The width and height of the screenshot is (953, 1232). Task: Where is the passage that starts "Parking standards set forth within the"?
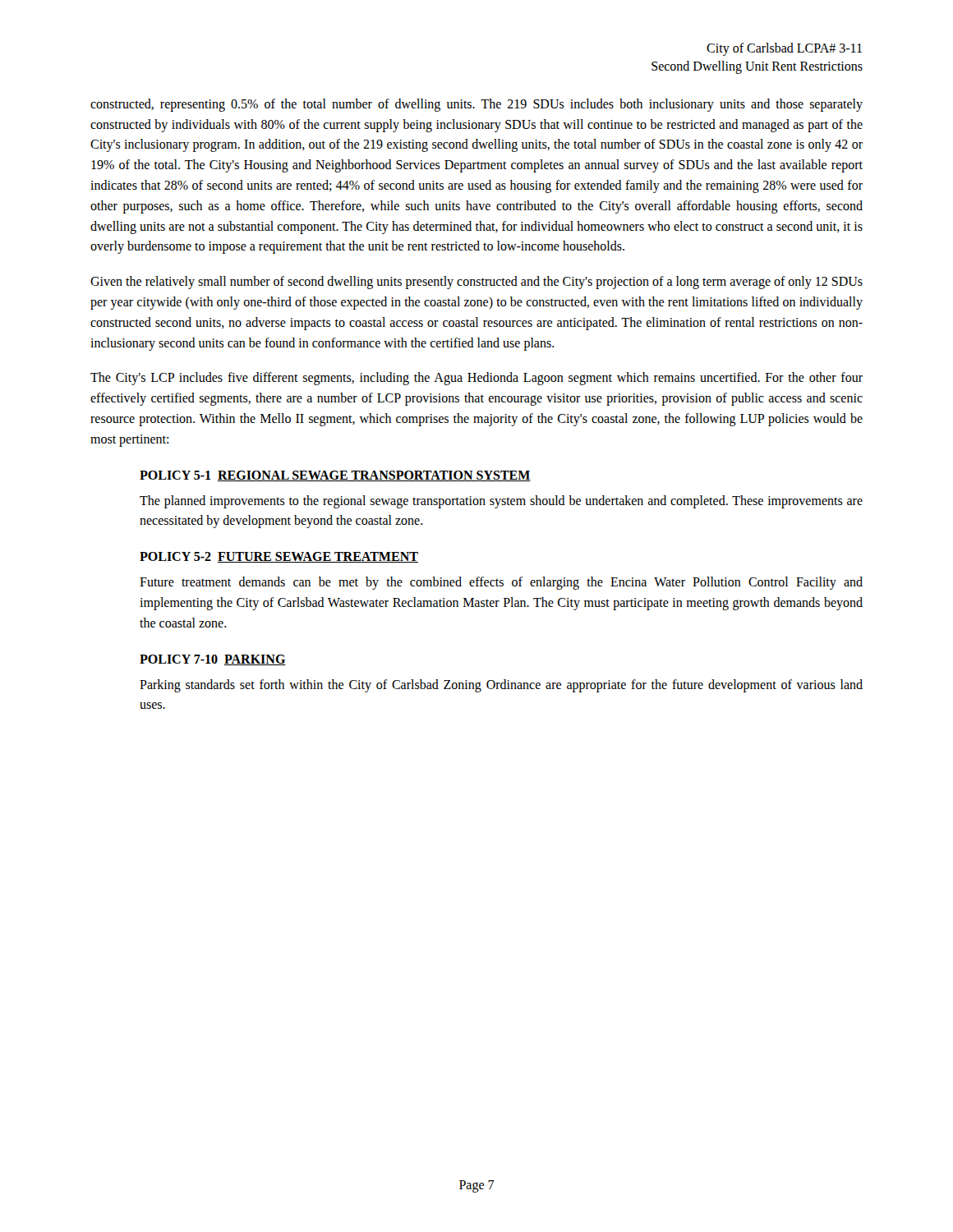pyautogui.click(x=501, y=694)
